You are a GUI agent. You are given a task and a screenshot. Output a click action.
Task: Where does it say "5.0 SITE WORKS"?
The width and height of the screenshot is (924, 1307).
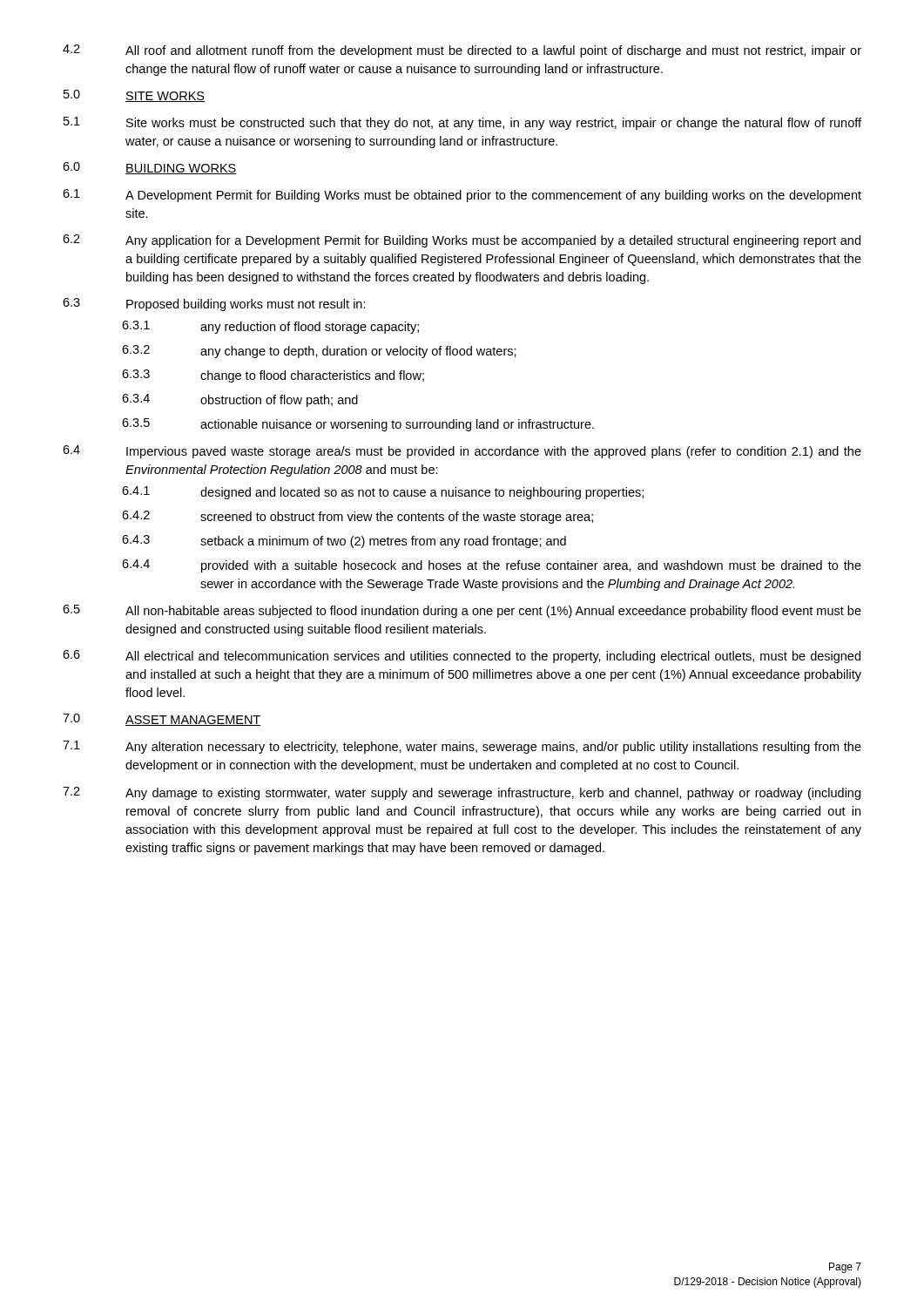(134, 96)
